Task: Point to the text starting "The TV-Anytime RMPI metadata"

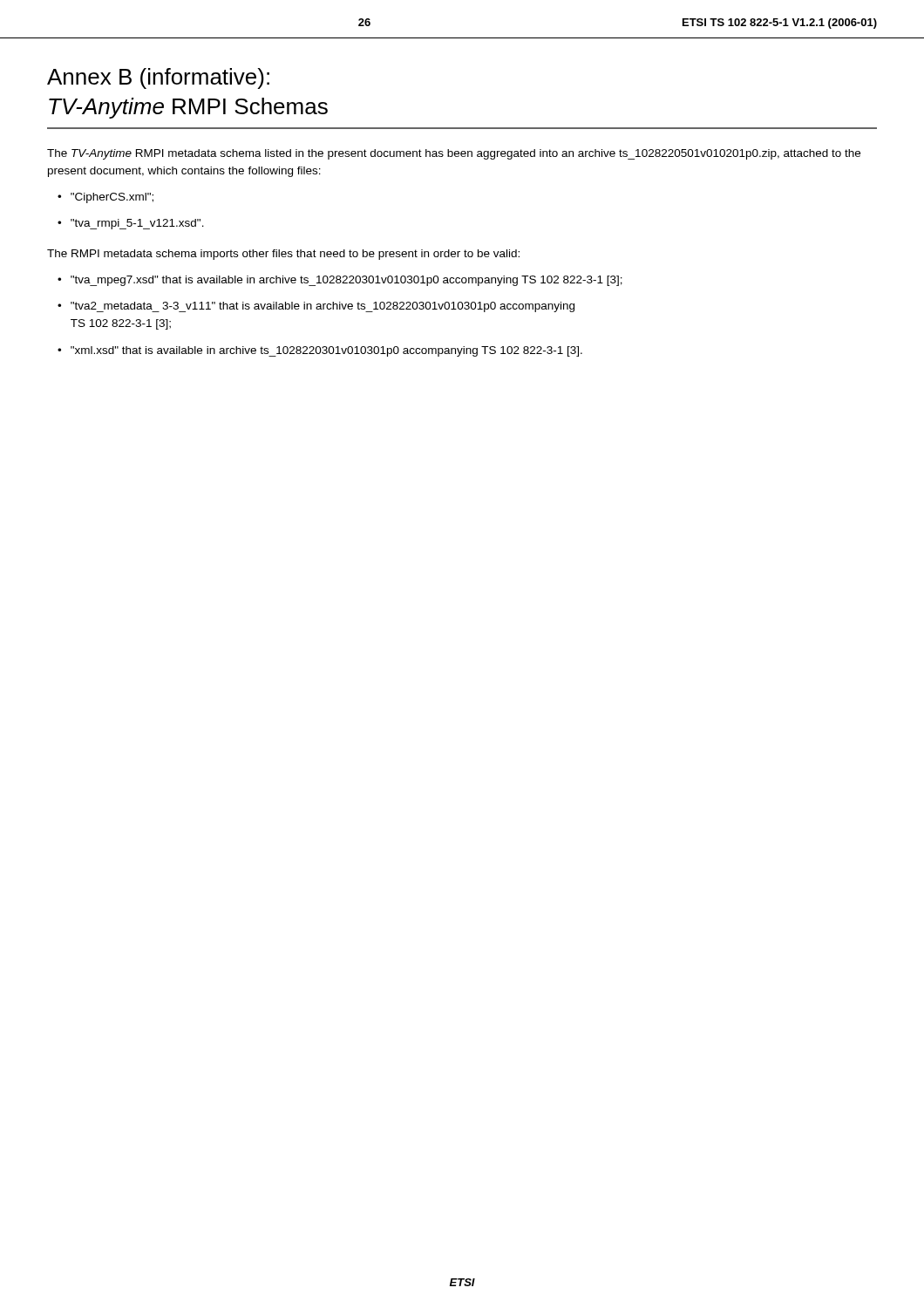Action: point(462,162)
